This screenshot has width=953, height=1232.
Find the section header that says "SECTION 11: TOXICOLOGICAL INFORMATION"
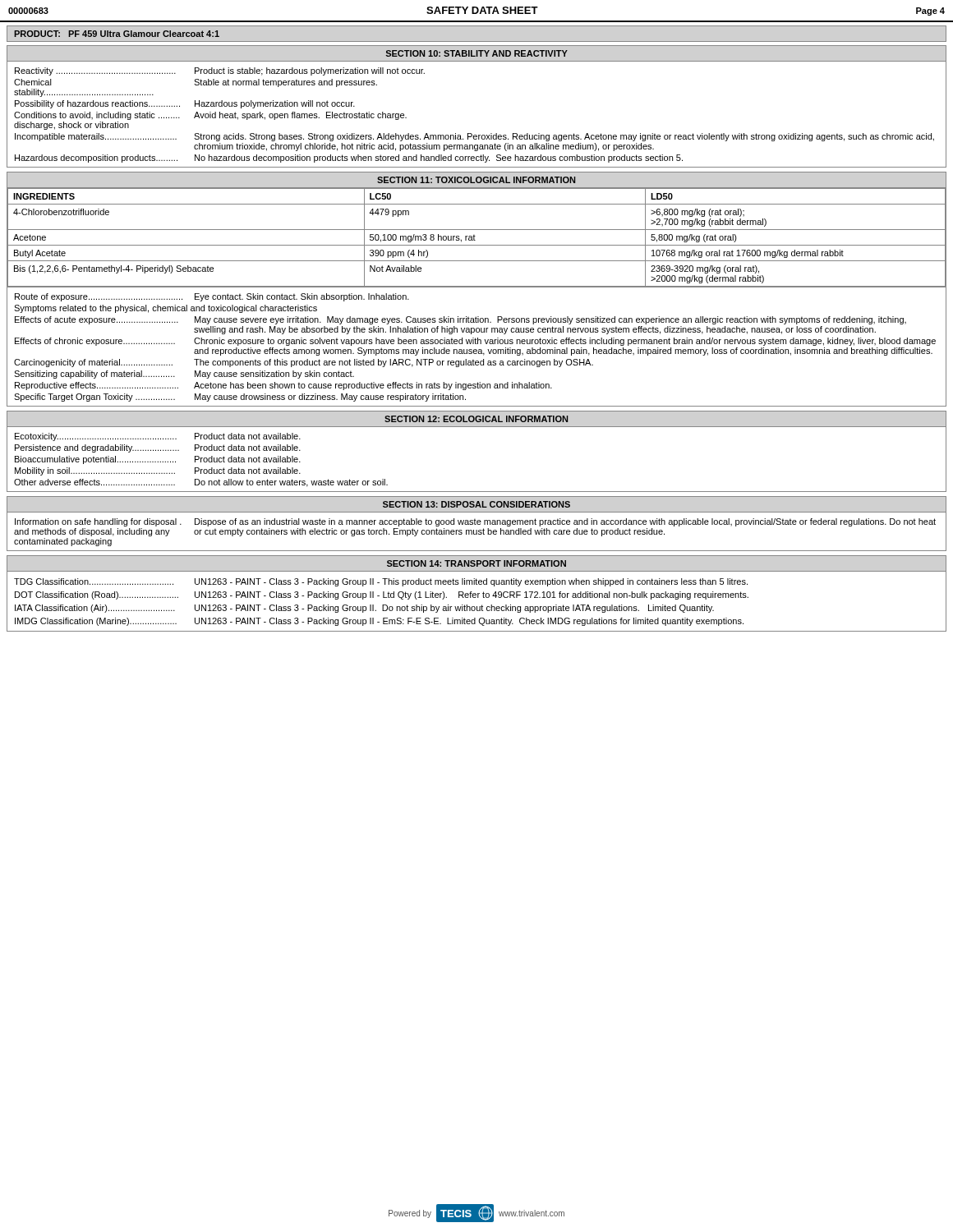[x=476, y=180]
